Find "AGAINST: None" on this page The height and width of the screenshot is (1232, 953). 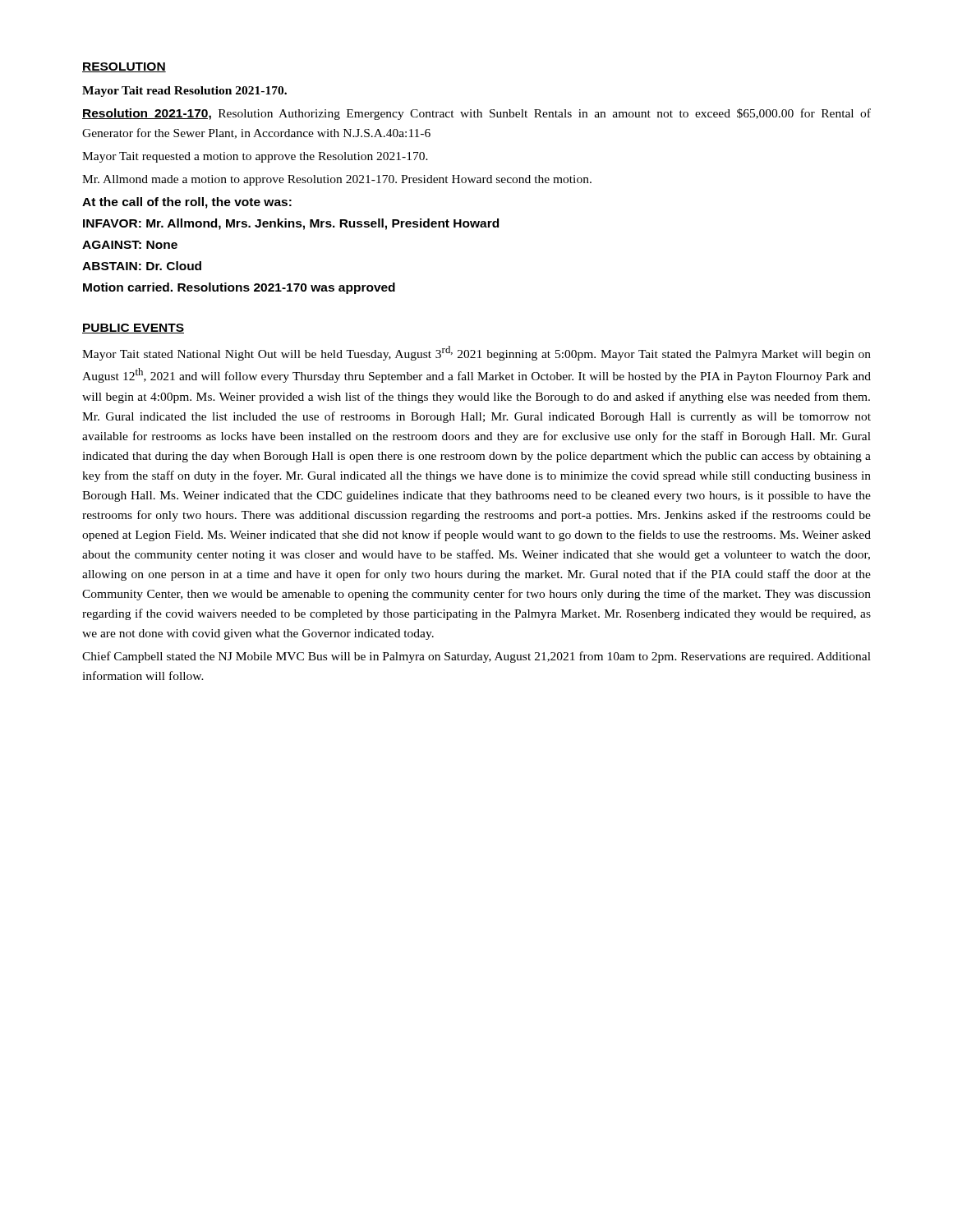tap(130, 244)
